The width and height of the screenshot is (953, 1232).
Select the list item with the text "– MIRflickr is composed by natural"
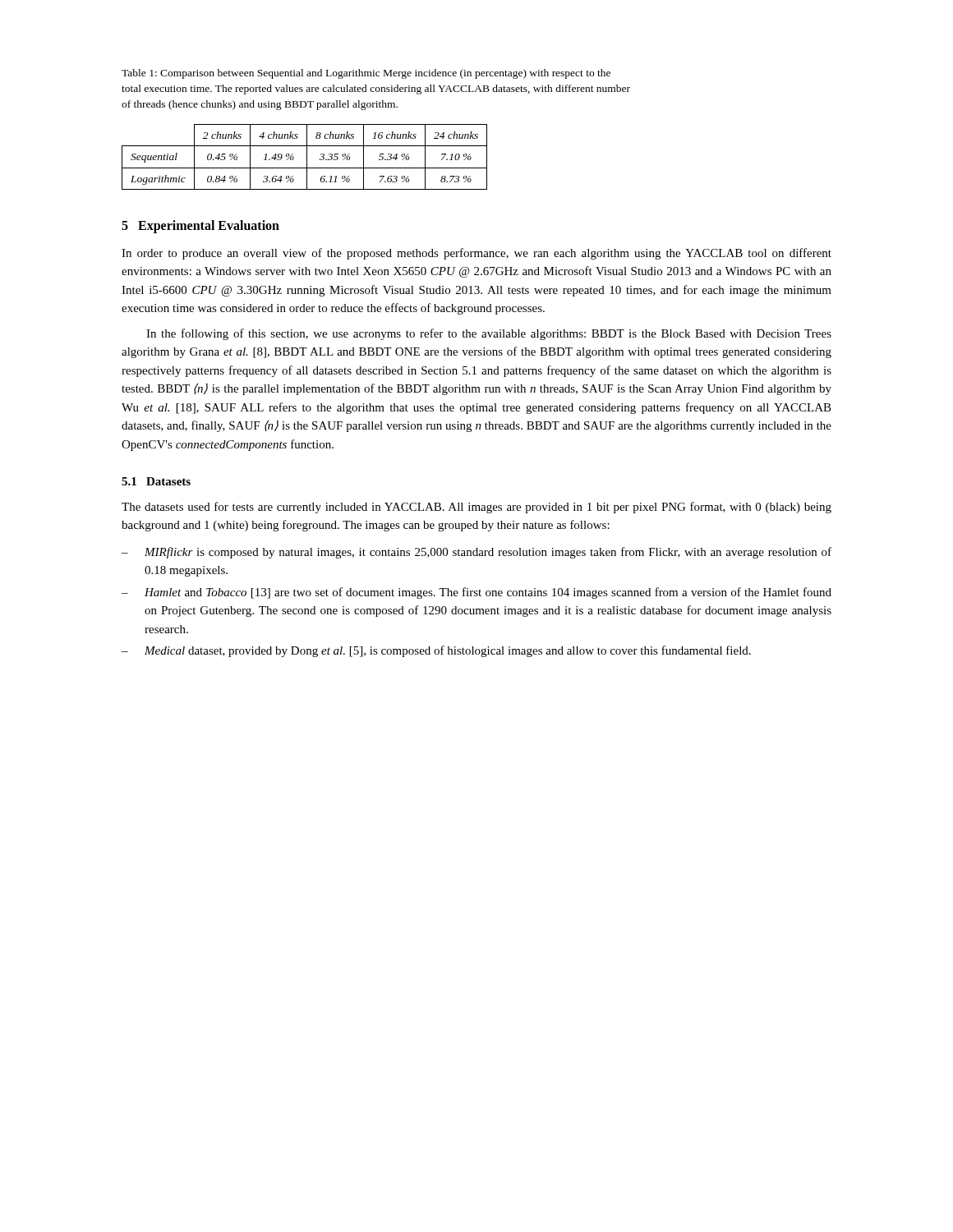476,560
